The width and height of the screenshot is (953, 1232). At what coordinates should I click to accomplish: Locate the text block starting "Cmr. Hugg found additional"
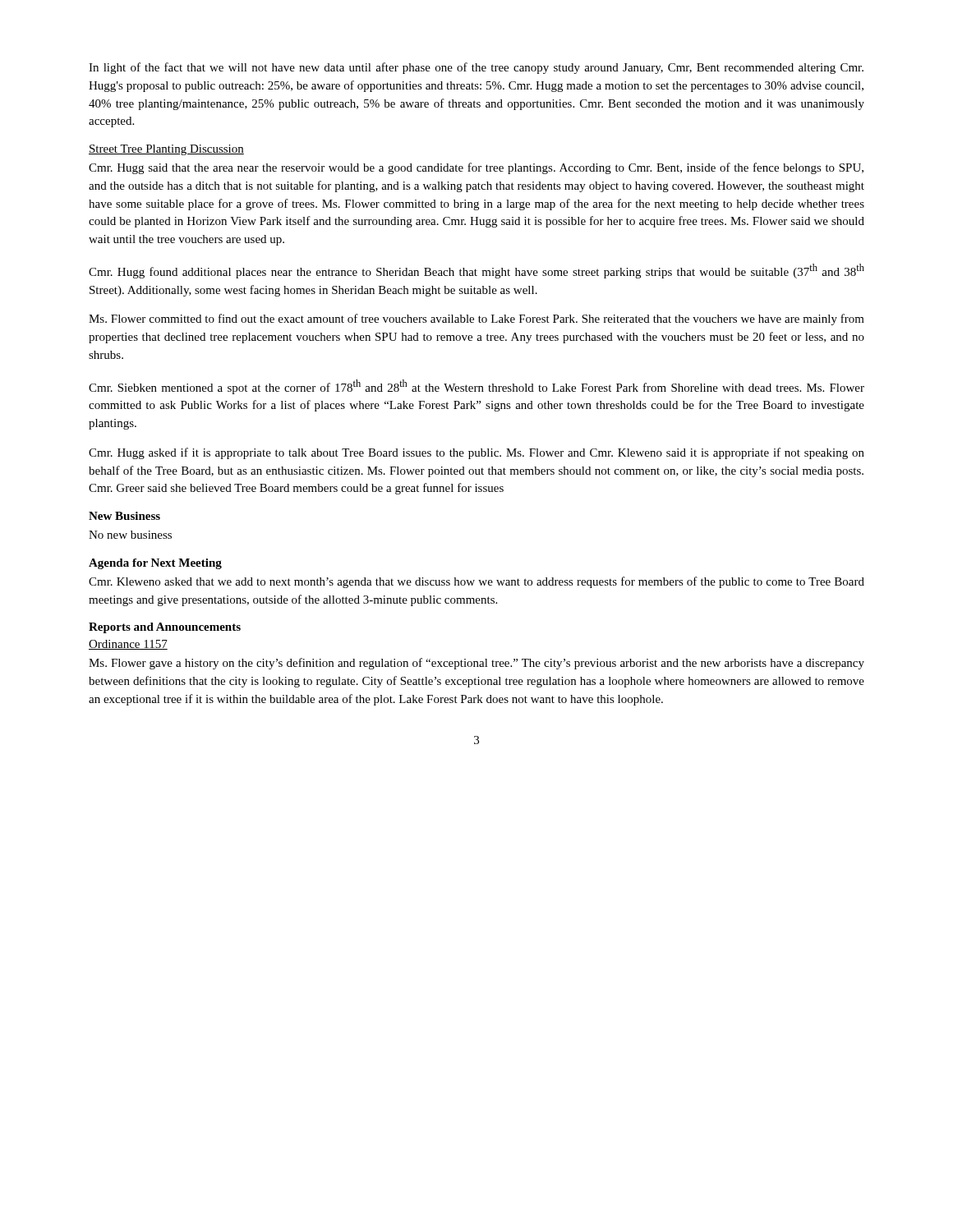[x=476, y=279]
